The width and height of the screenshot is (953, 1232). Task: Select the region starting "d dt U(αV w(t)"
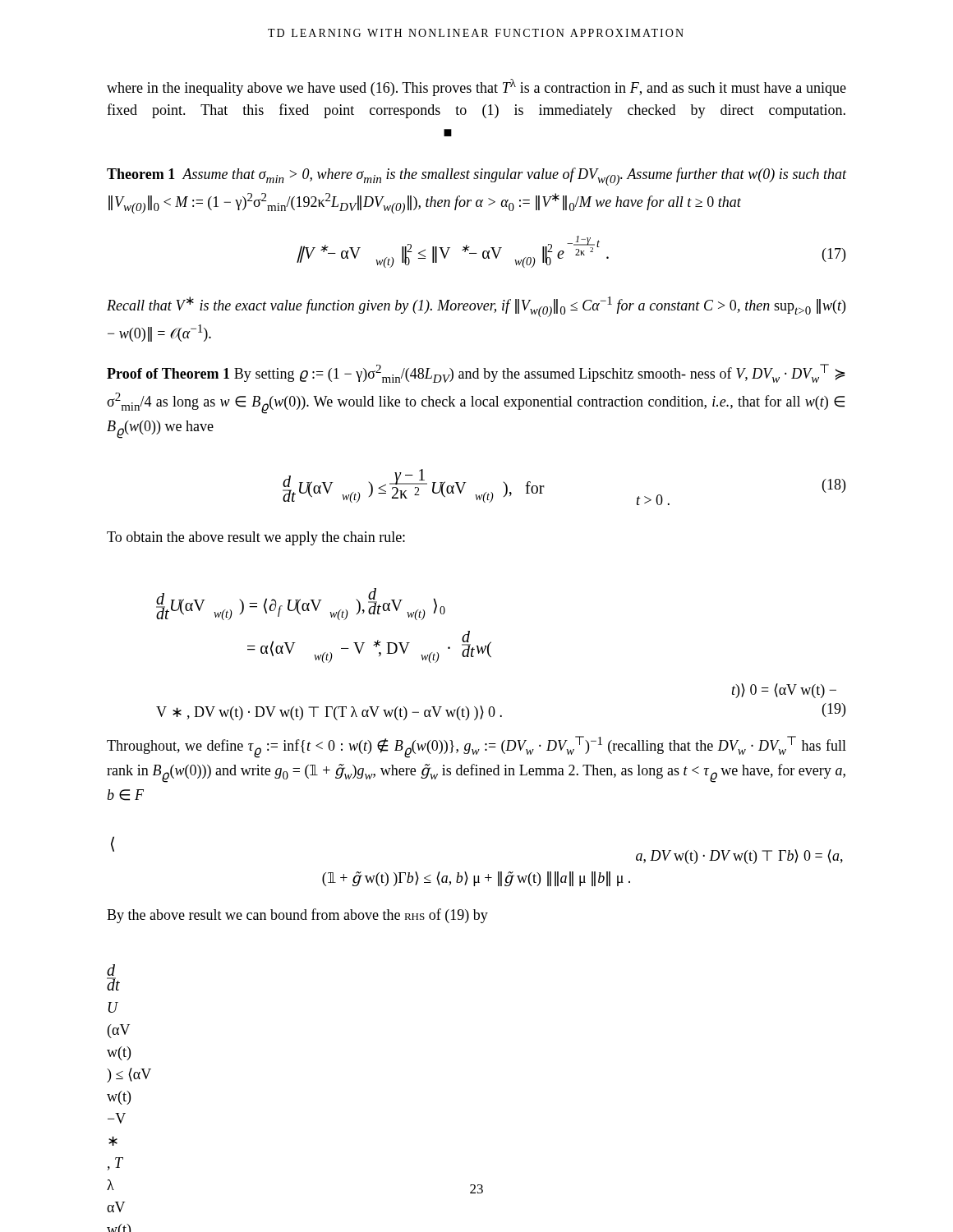(111, 970)
